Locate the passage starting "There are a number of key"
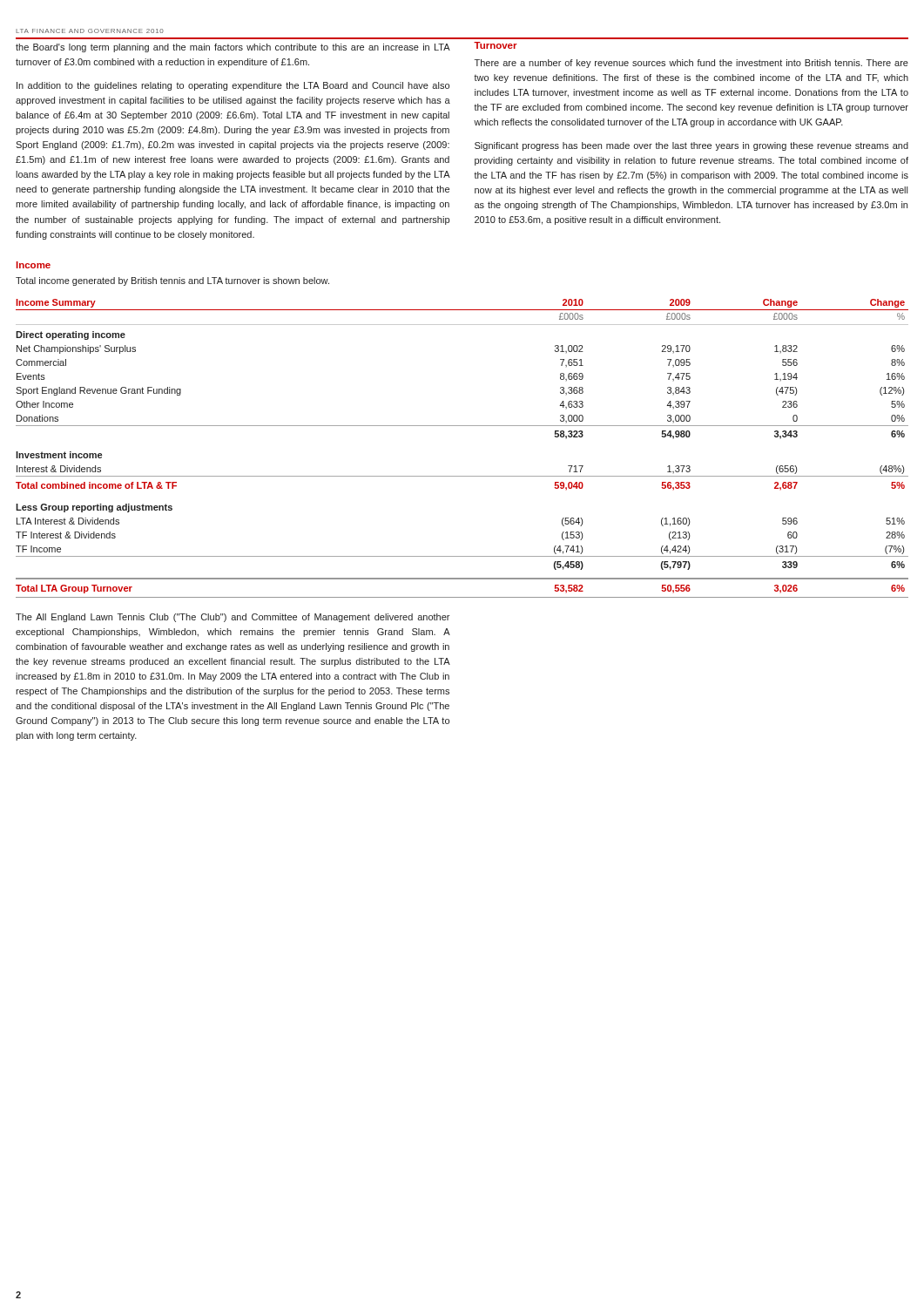This screenshot has width=924, height=1307. pyautogui.click(x=691, y=92)
